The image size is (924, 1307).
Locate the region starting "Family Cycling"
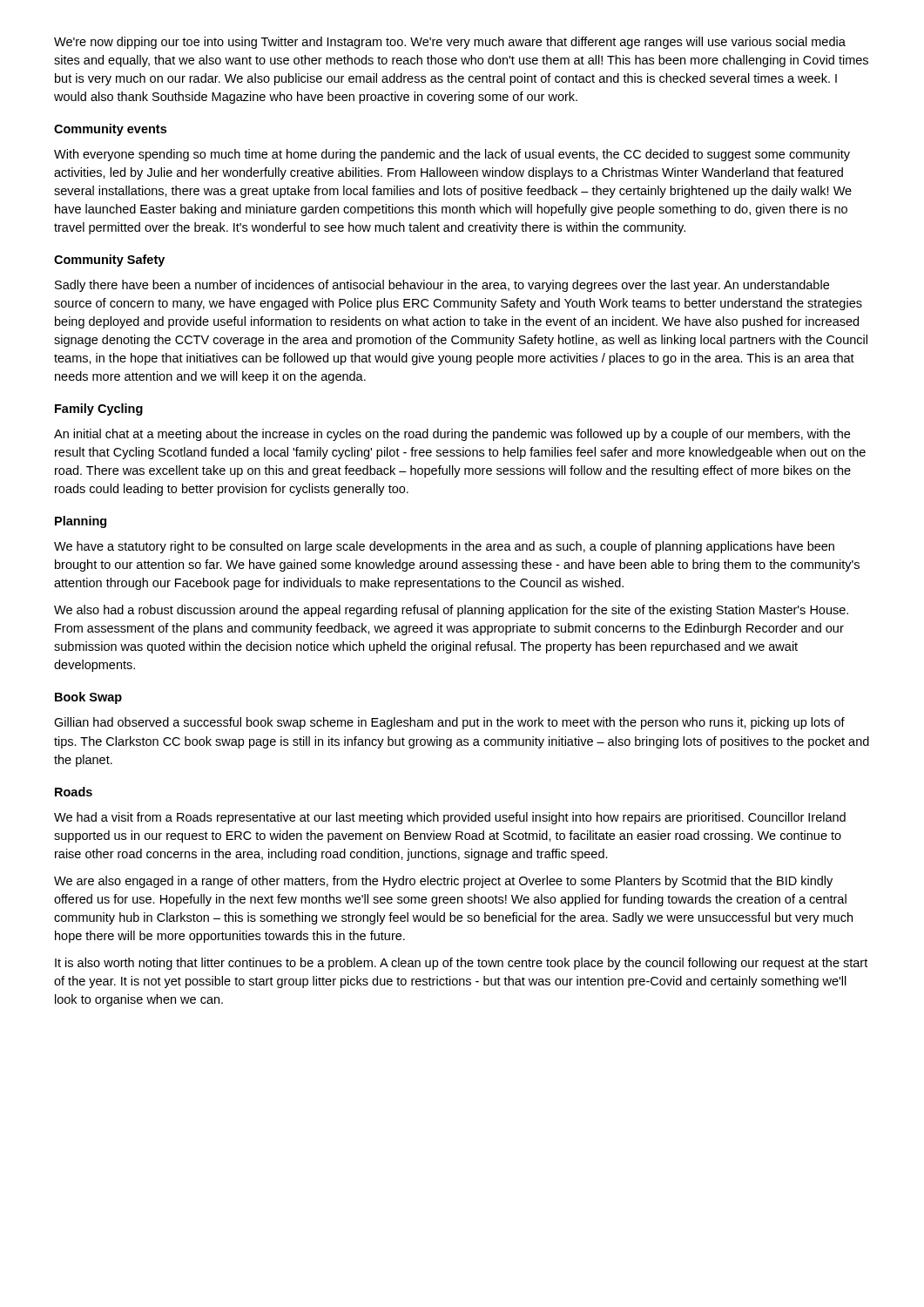[99, 409]
